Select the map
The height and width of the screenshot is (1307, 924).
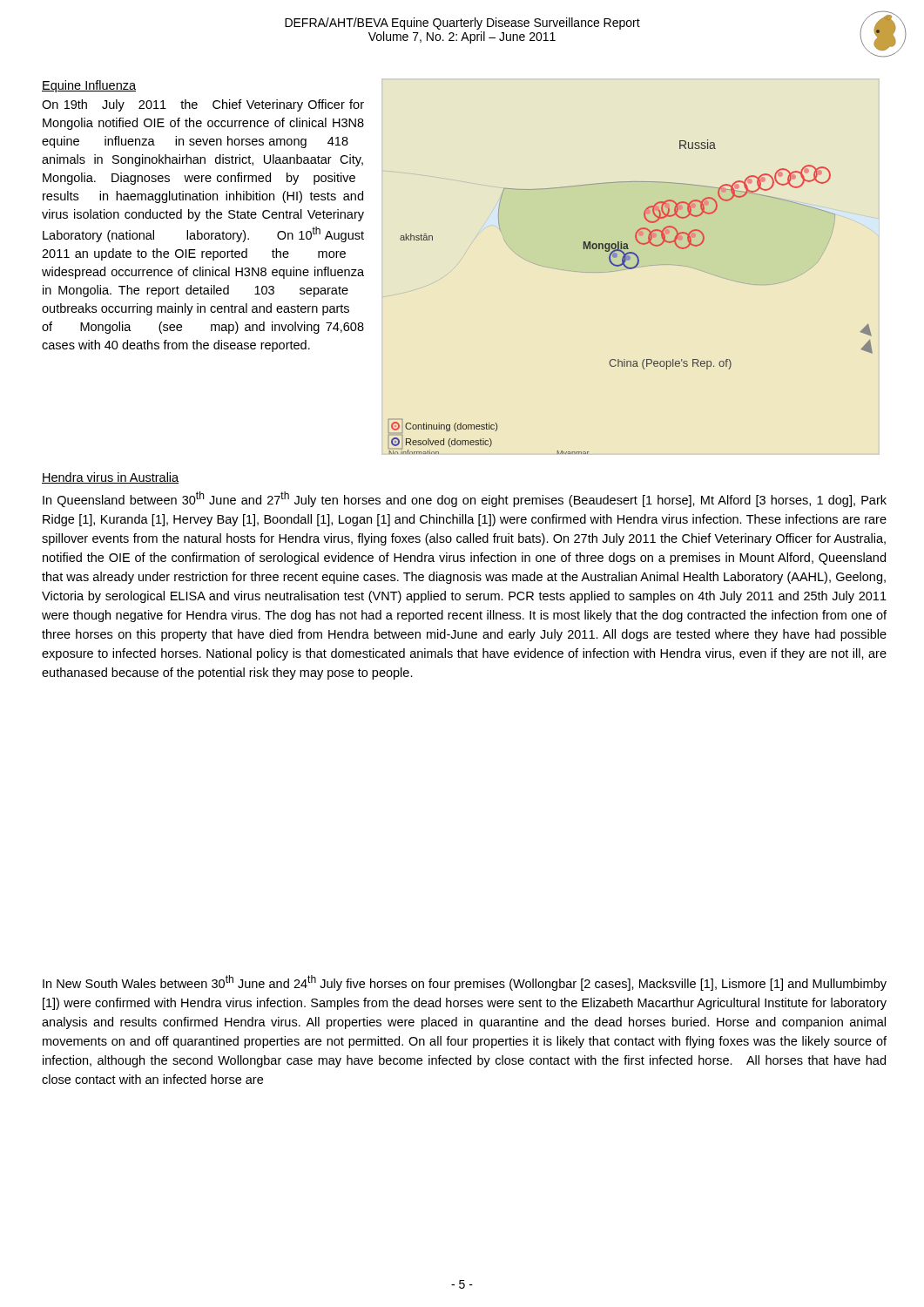[630, 267]
